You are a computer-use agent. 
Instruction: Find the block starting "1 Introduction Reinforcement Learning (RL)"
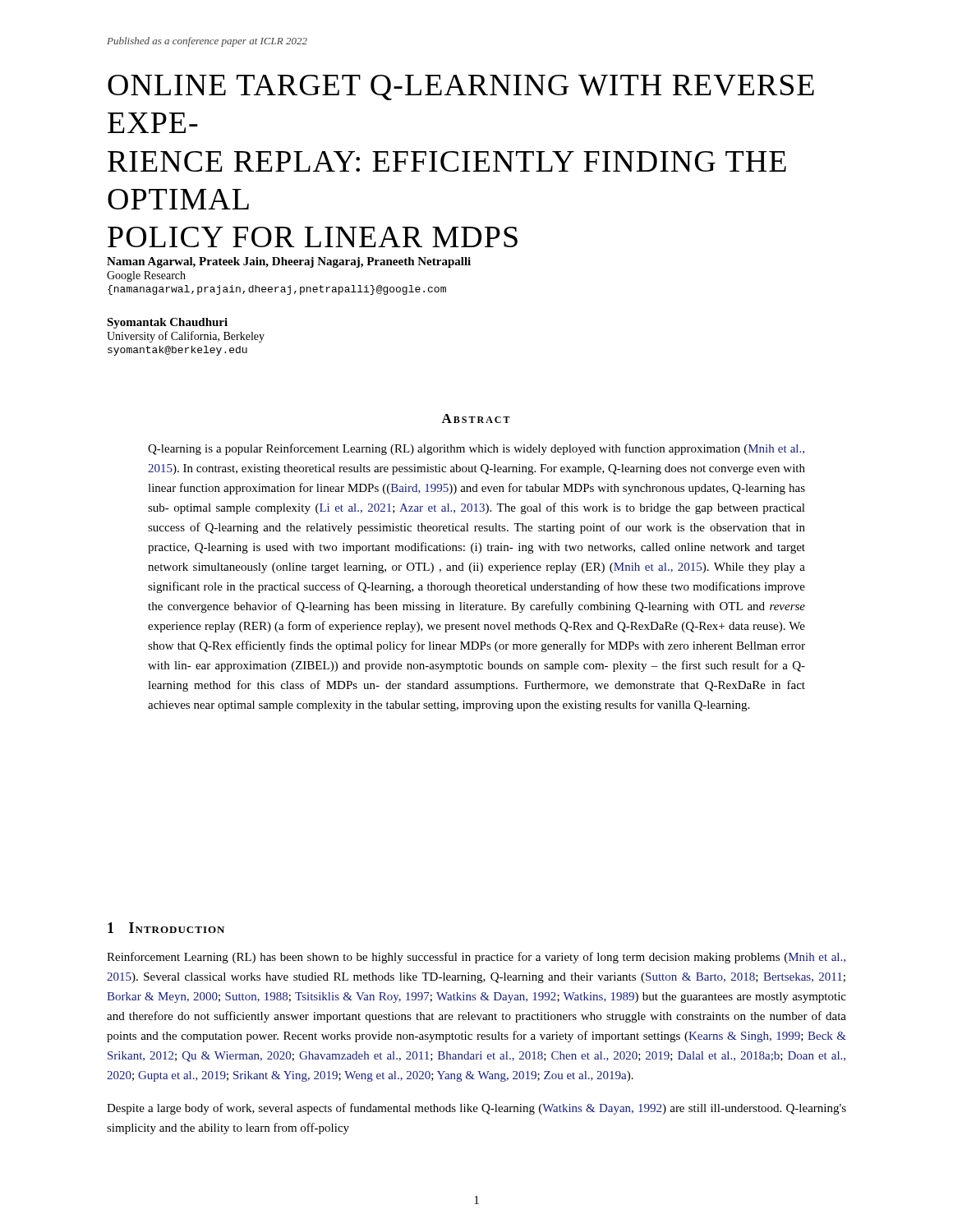pyautogui.click(x=476, y=1029)
